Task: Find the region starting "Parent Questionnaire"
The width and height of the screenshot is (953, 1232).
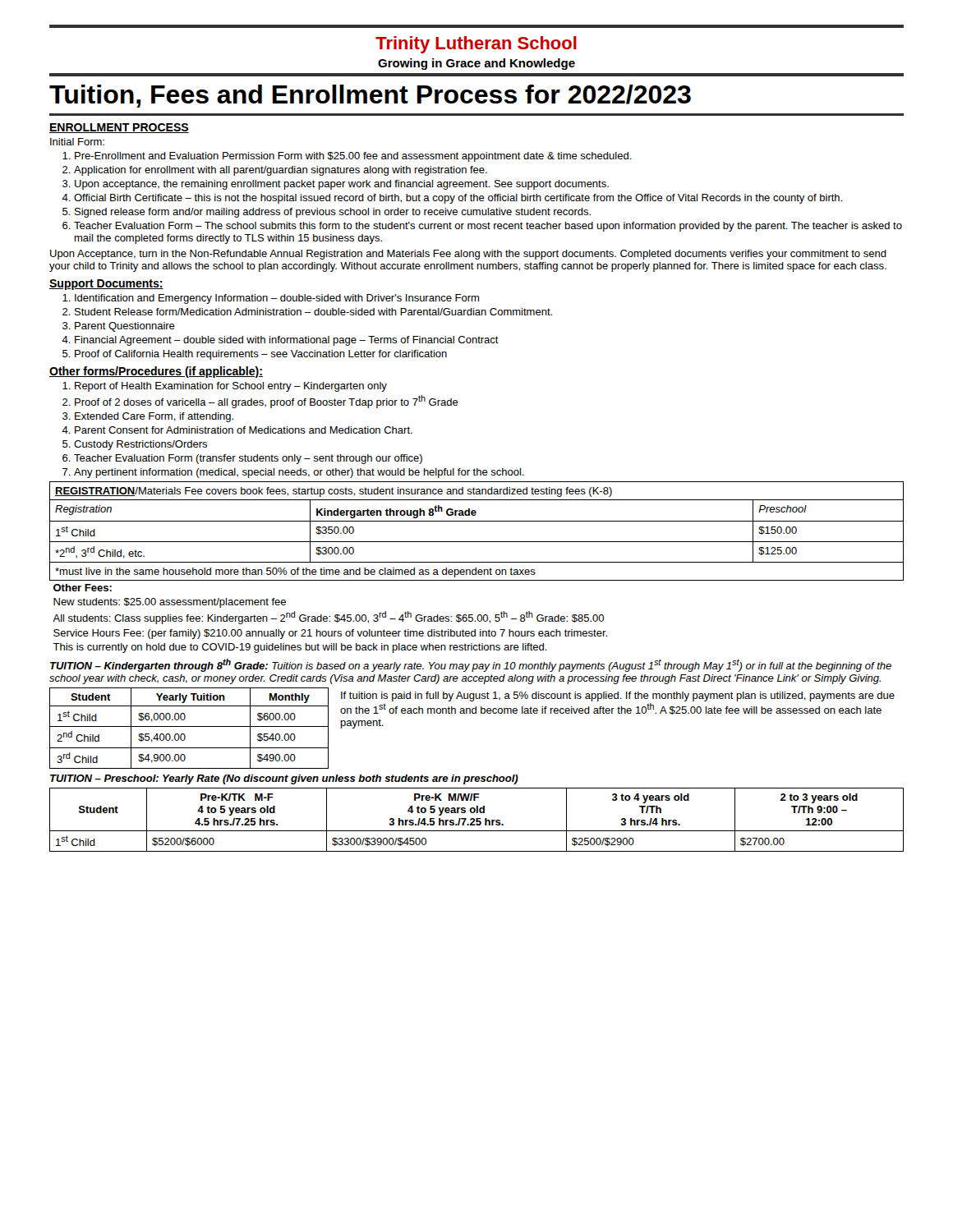Action: click(x=124, y=326)
